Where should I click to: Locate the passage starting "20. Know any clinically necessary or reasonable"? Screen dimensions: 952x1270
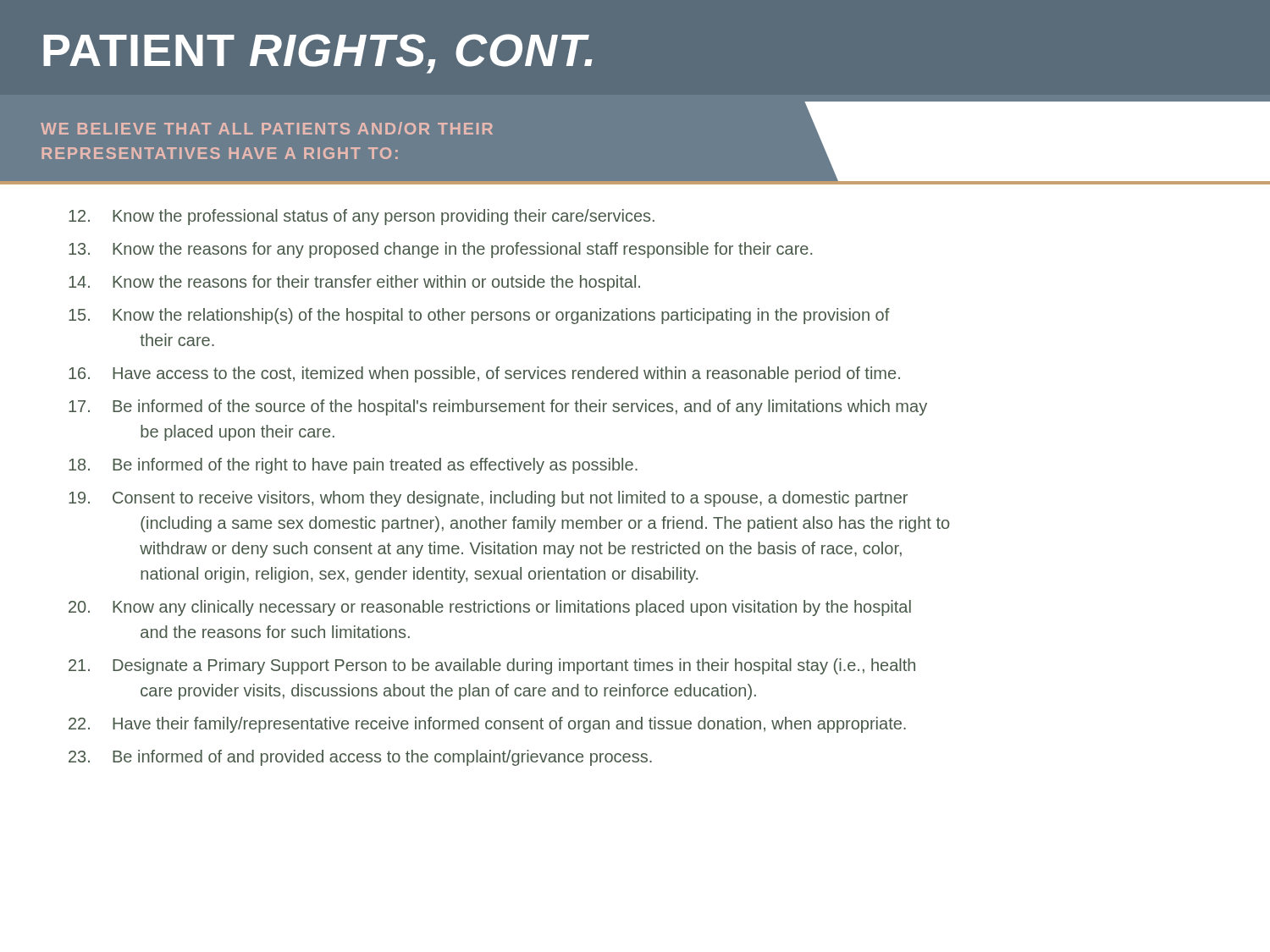coord(490,619)
